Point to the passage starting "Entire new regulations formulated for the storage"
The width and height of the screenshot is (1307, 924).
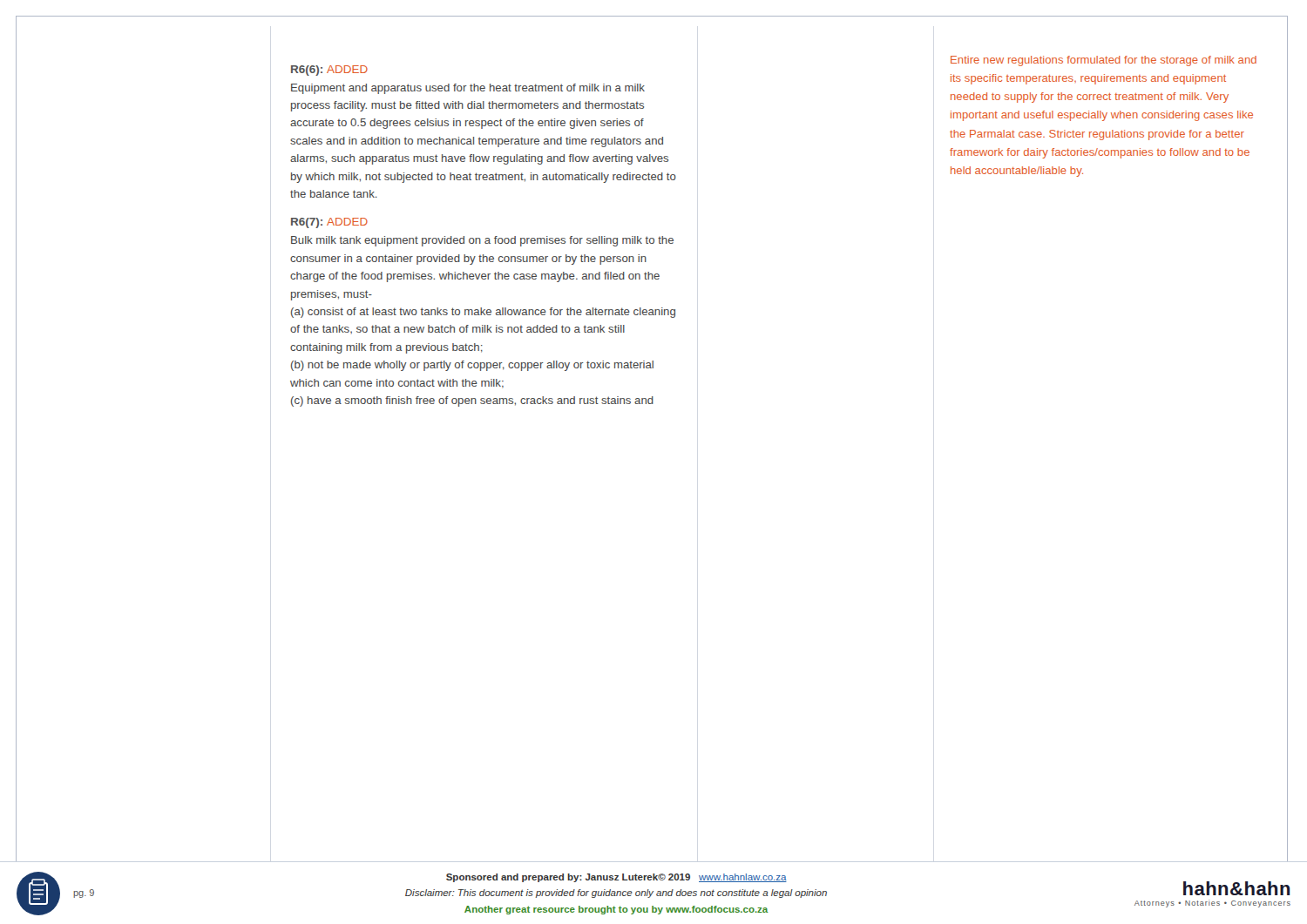click(1106, 115)
